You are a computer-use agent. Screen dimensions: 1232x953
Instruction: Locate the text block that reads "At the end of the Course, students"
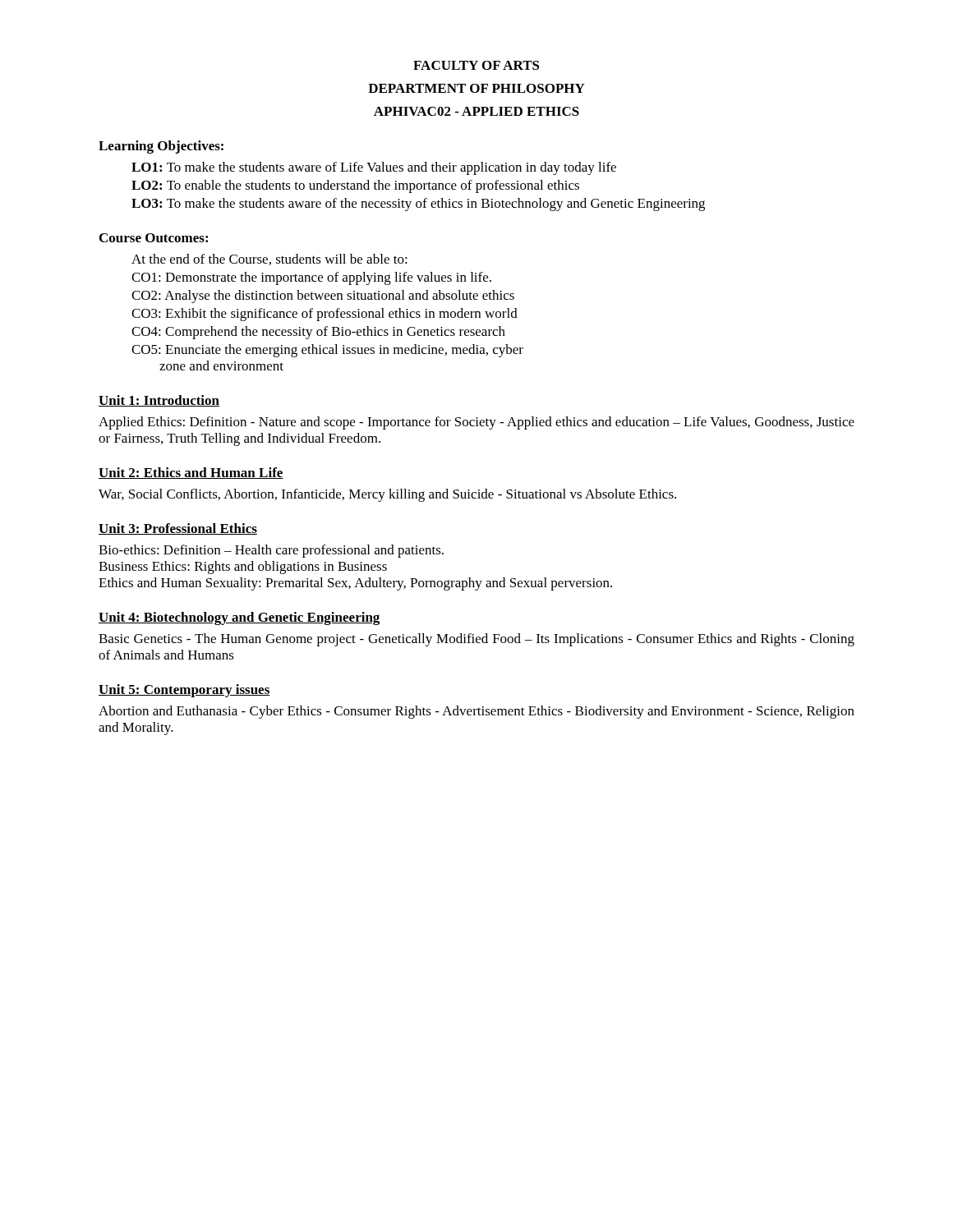point(270,259)
